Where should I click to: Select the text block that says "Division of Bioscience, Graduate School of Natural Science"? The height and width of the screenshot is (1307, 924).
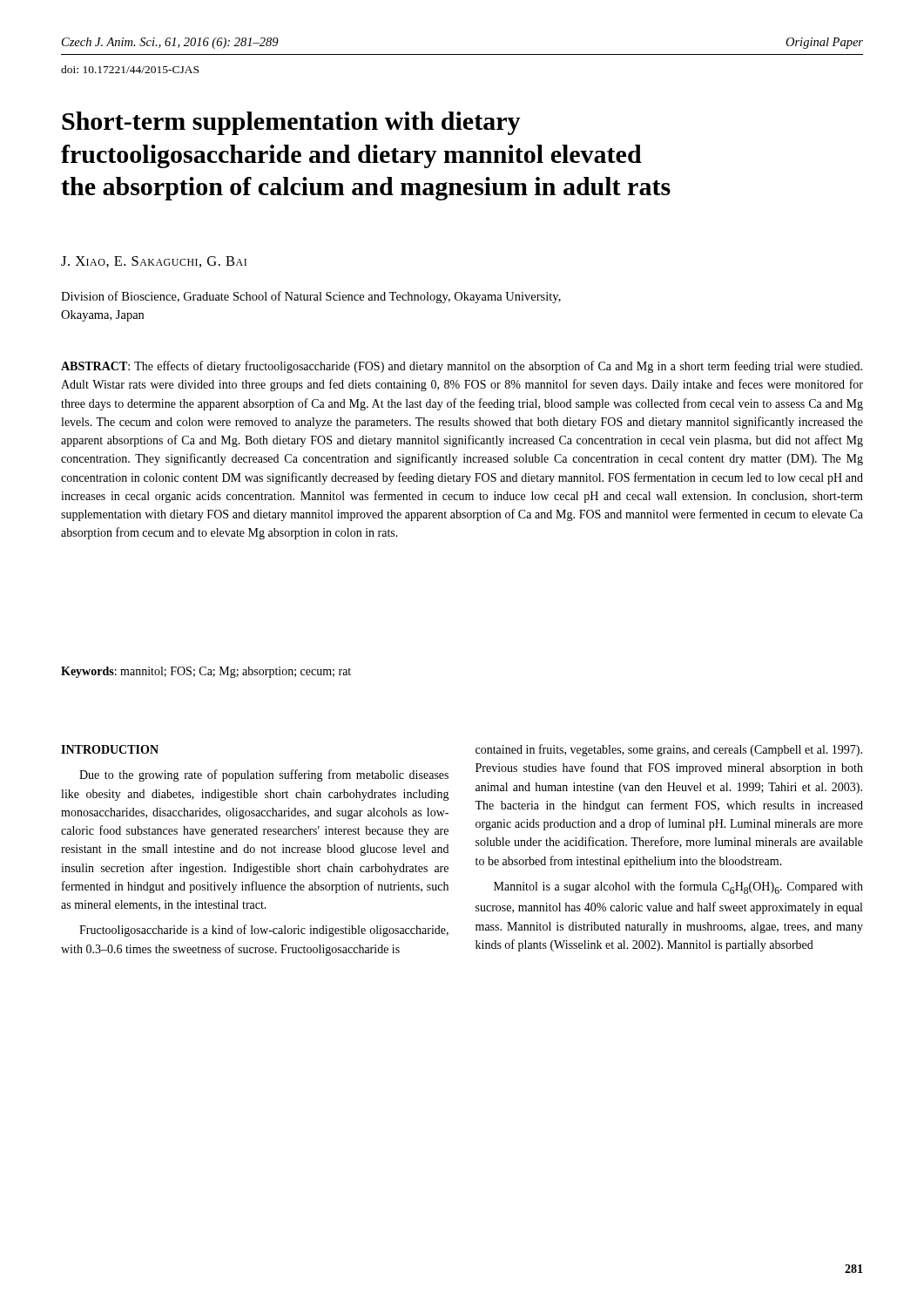point(311,305)
